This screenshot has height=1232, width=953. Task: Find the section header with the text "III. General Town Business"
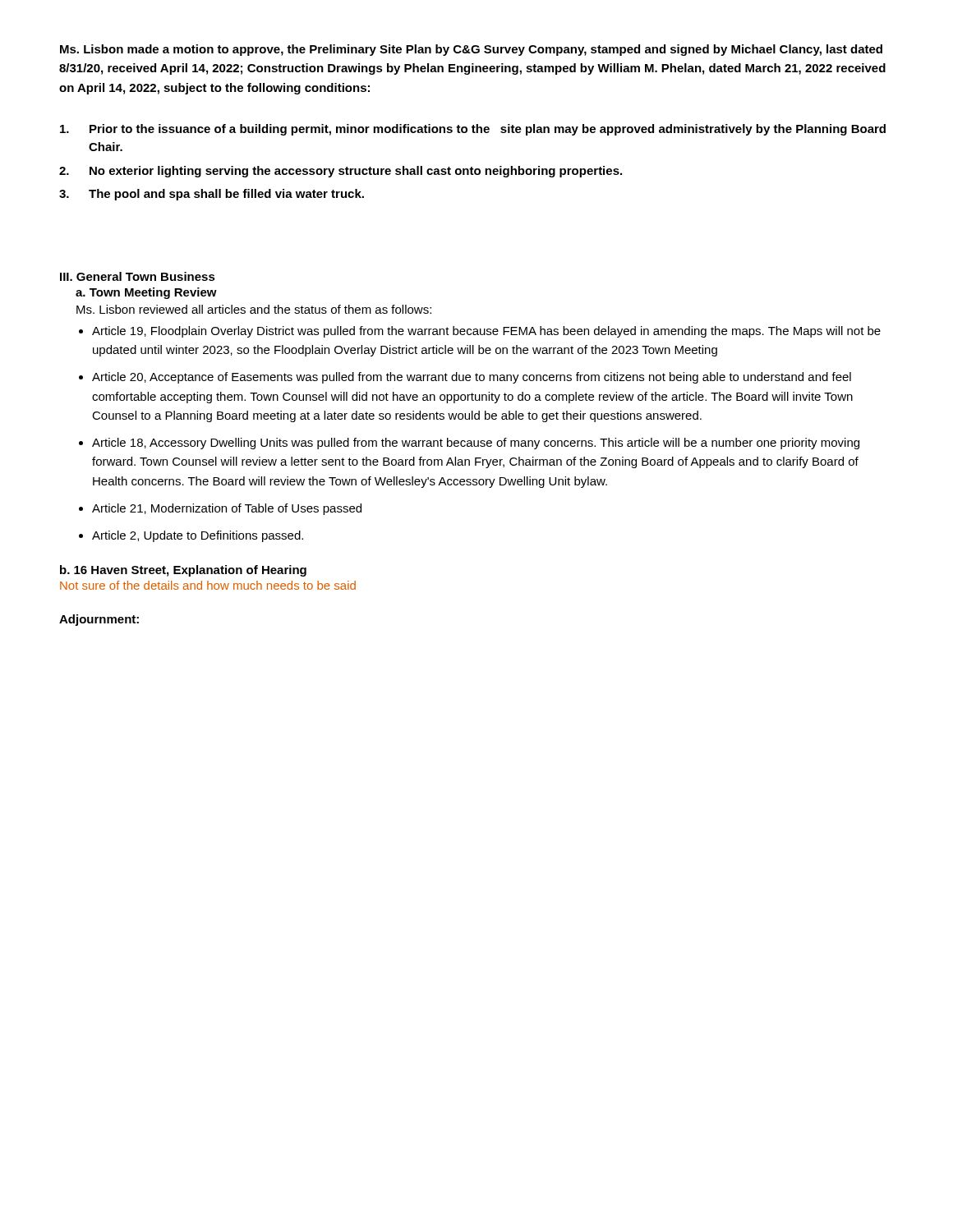point(137,276)
